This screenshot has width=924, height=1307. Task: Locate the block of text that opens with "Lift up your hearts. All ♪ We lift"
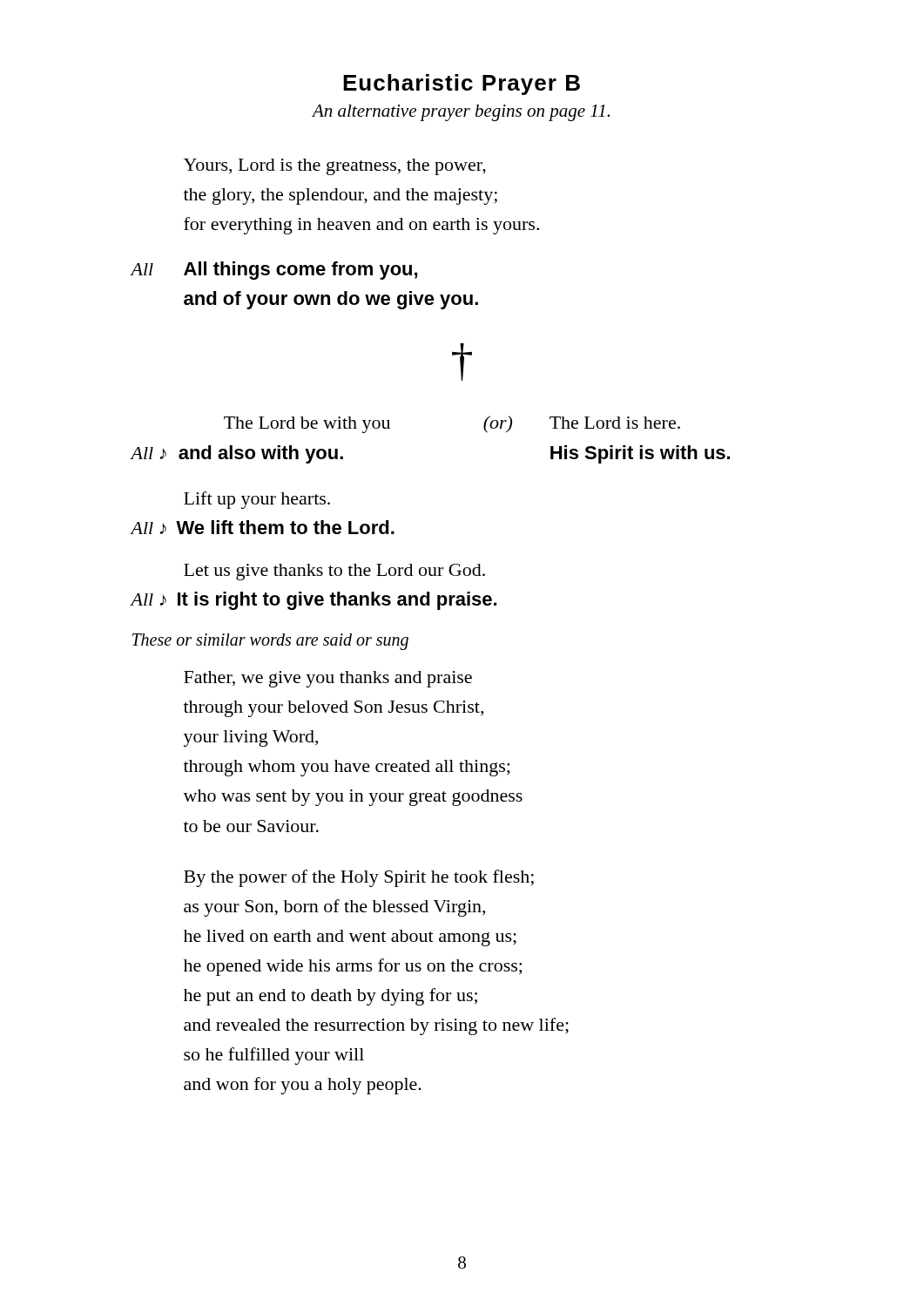257,500
